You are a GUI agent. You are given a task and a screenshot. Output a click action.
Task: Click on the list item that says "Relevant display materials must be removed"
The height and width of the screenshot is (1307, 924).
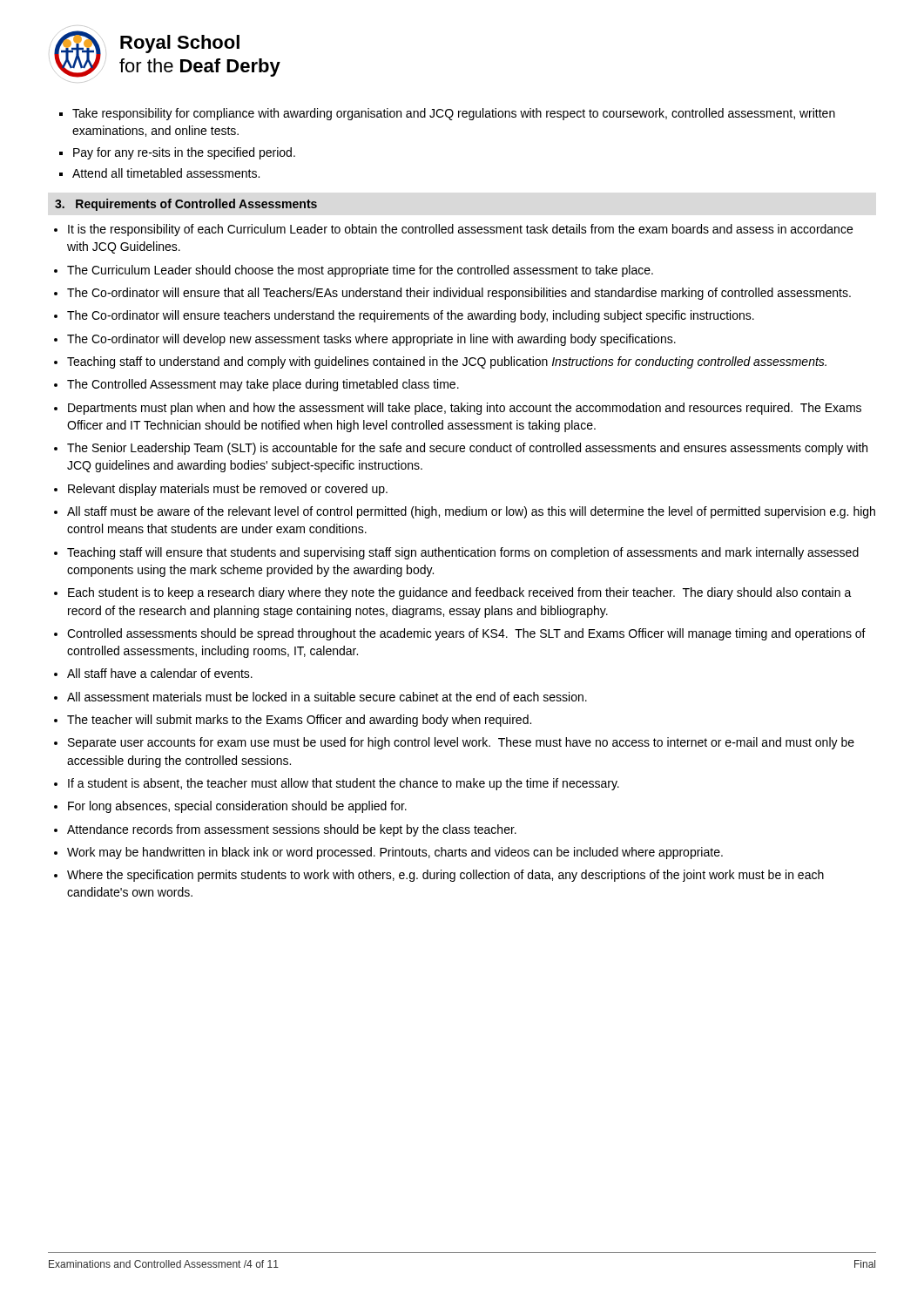click(x=228, y=489)
